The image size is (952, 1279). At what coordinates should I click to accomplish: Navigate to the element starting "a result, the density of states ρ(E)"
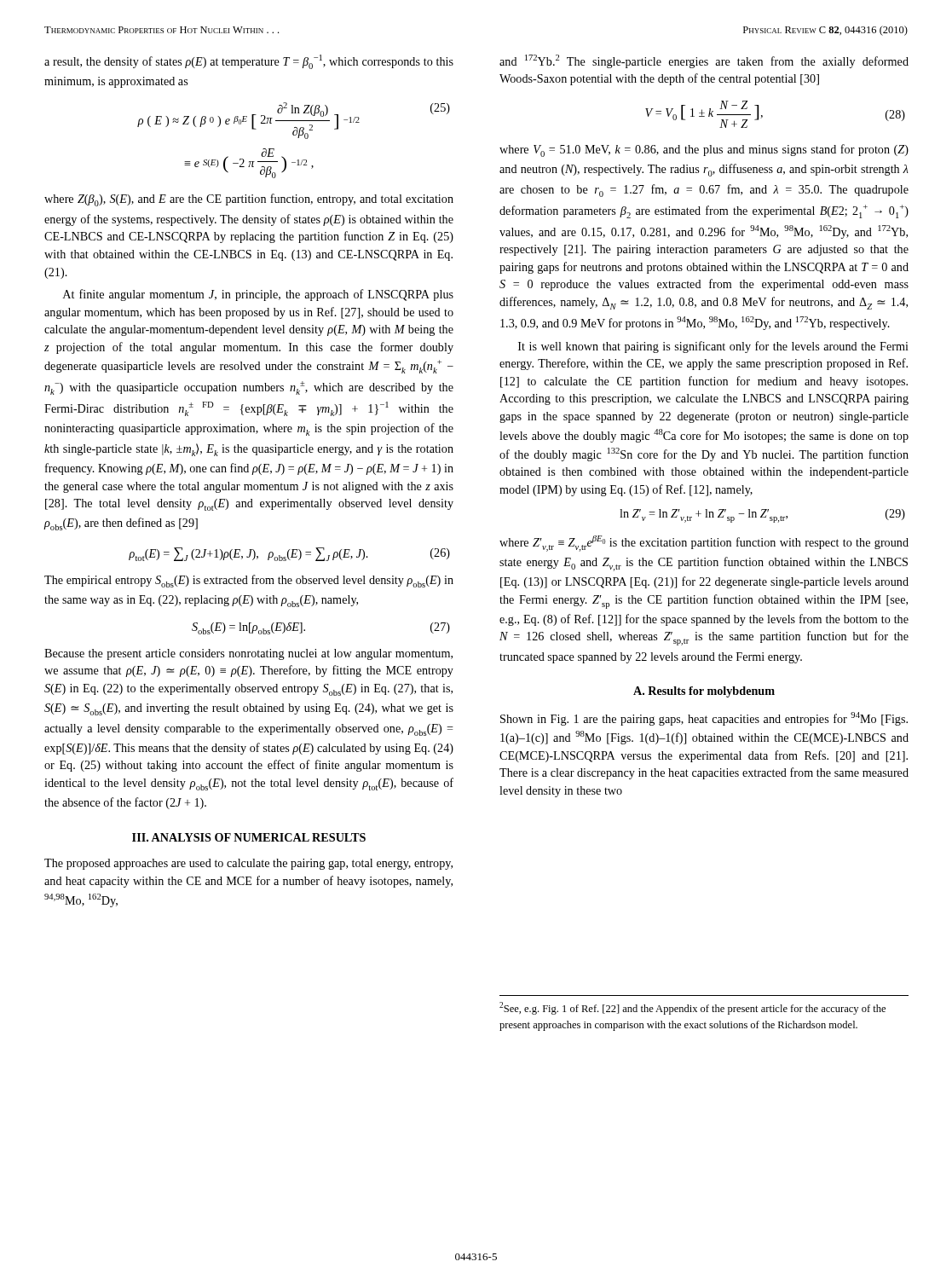pyautogui.click(x=249, y=71)
